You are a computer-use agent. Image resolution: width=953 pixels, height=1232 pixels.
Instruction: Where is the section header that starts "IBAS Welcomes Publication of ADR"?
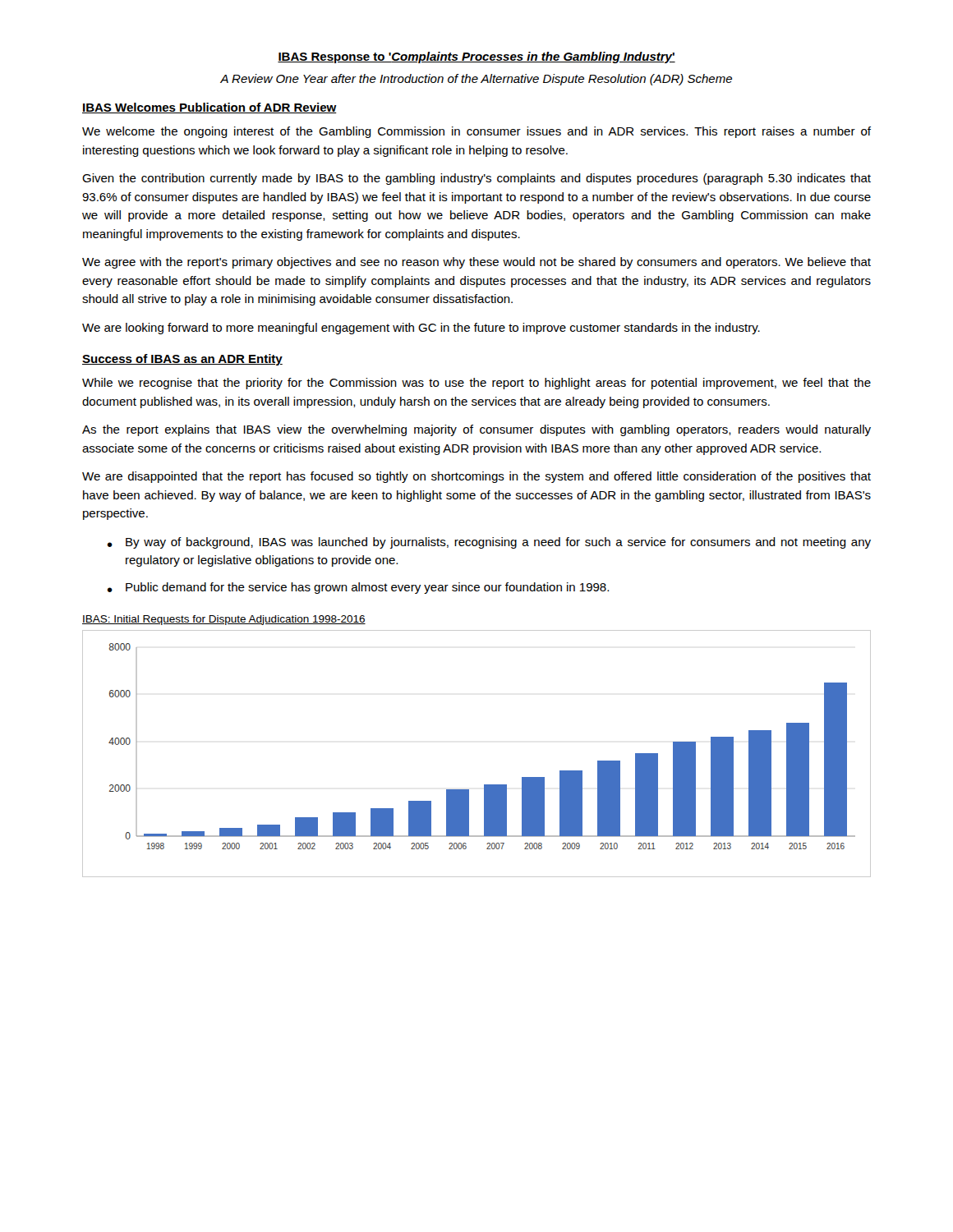point(209,107)
